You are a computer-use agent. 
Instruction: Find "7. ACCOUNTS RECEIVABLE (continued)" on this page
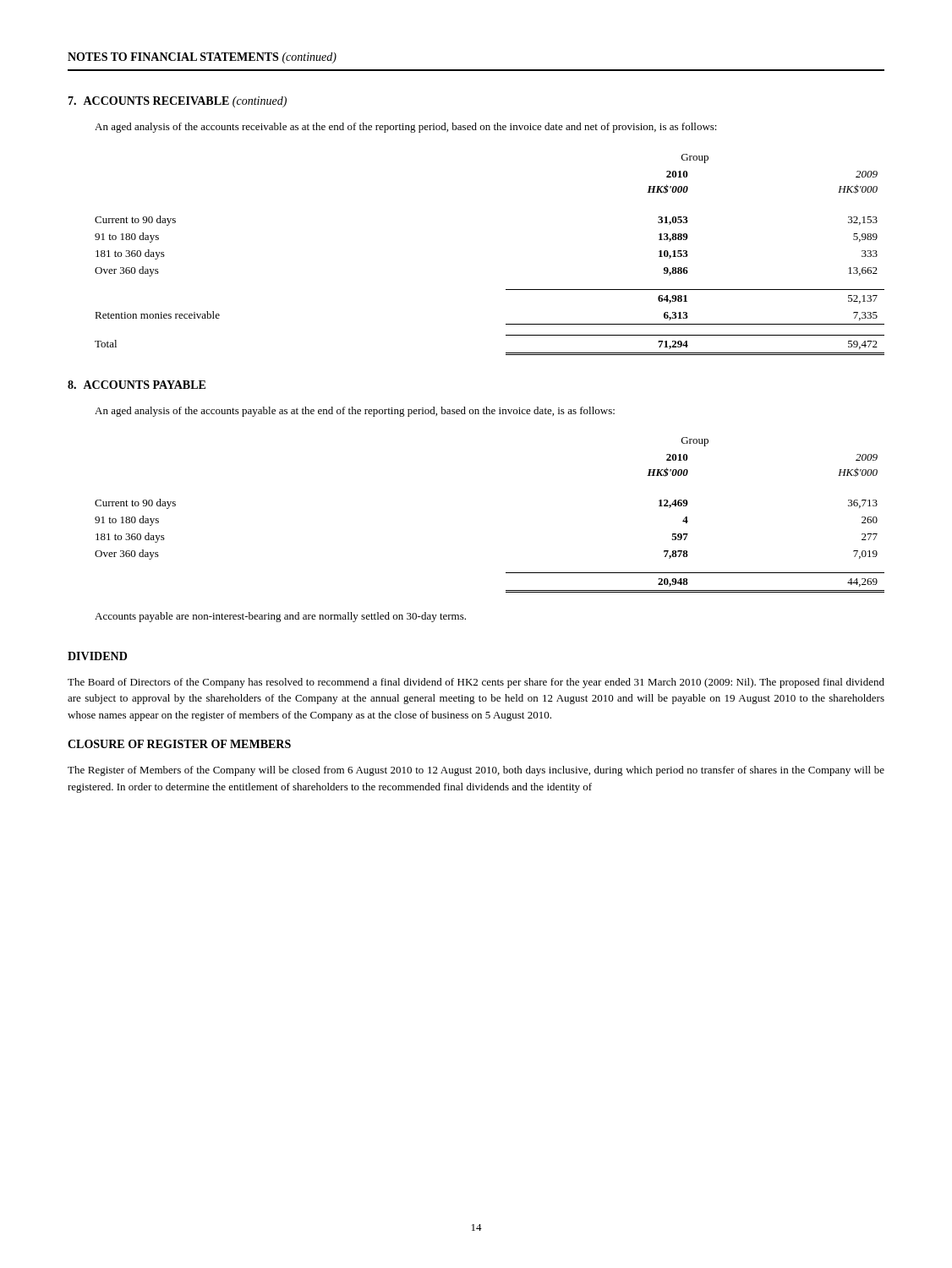(x=177, y=101)
